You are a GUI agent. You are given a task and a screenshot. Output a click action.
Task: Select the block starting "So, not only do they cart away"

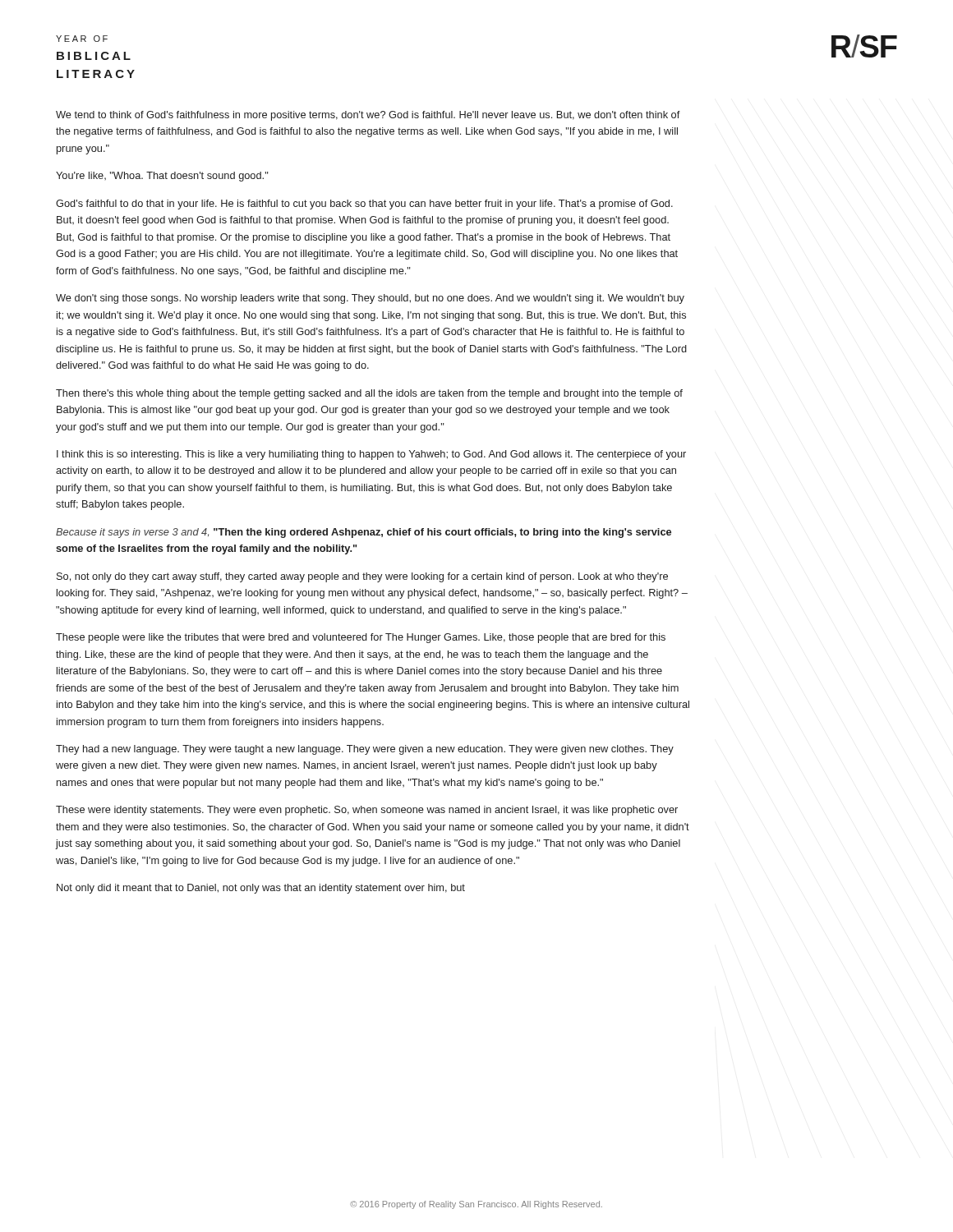point(373,593)
